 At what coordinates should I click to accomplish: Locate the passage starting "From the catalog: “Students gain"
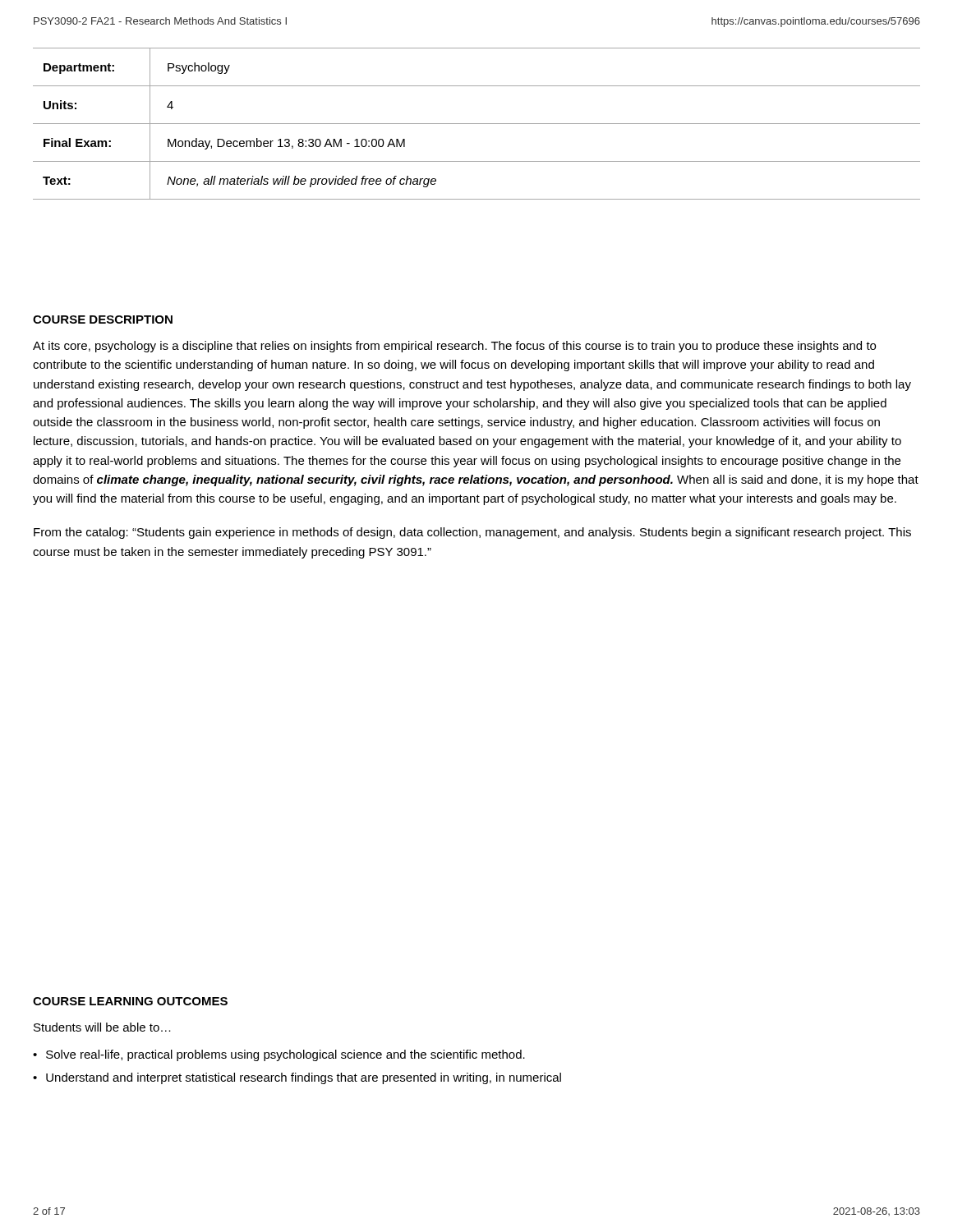(x=472, y=542)
